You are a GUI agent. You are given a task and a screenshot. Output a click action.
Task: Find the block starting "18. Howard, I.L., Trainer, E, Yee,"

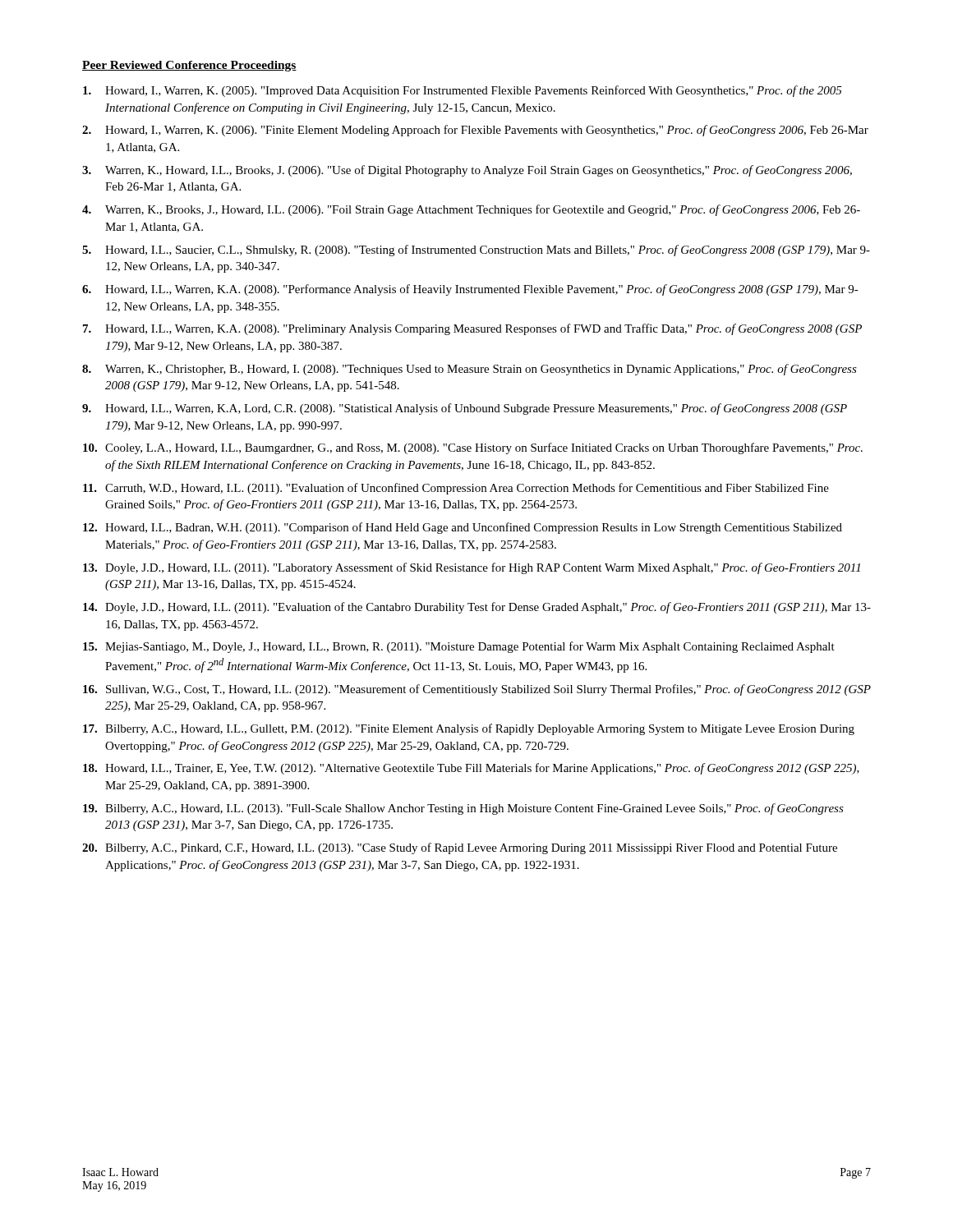(x=476, y=777)
